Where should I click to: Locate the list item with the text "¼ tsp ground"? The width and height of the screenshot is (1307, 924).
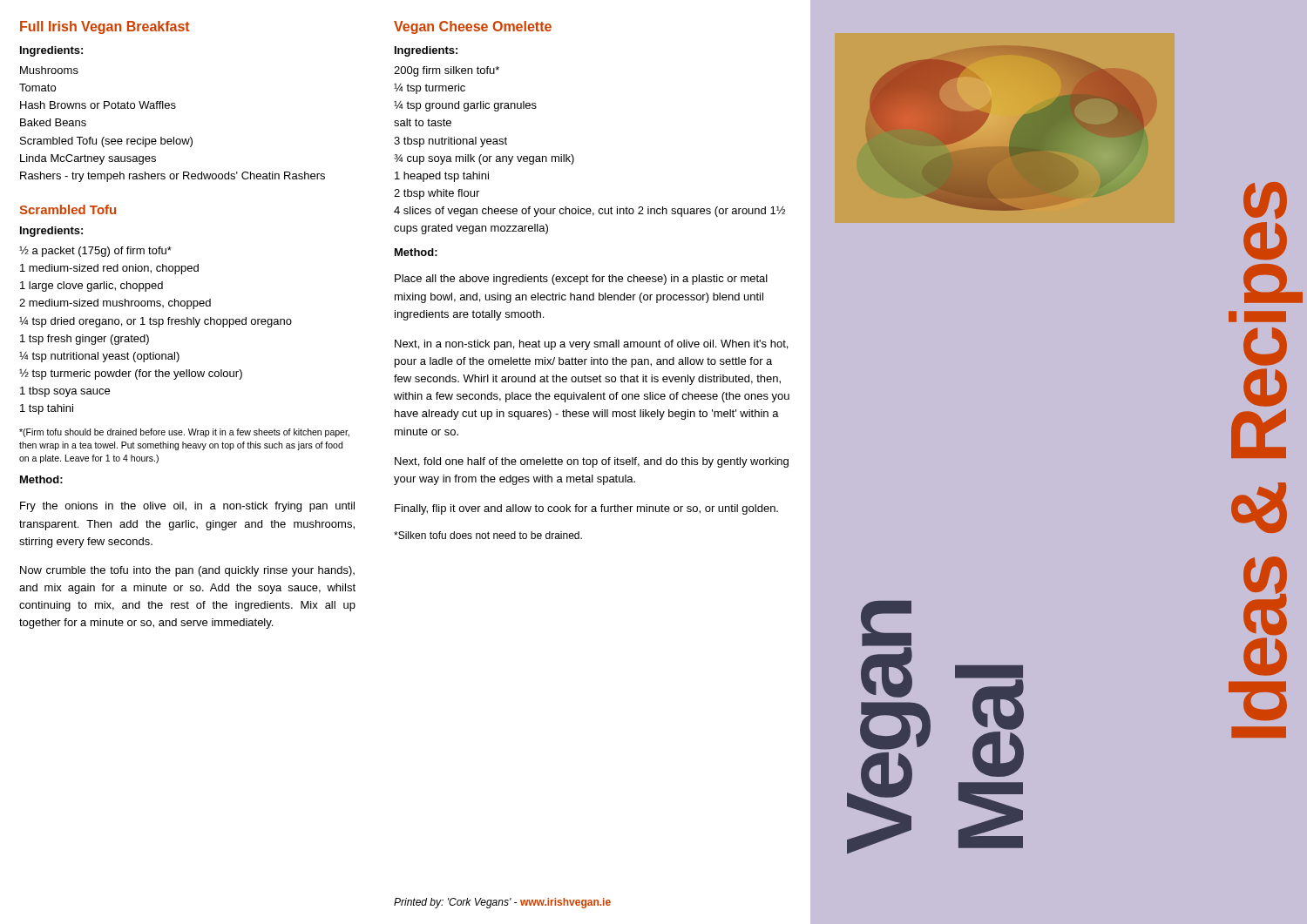pos(465,105)
